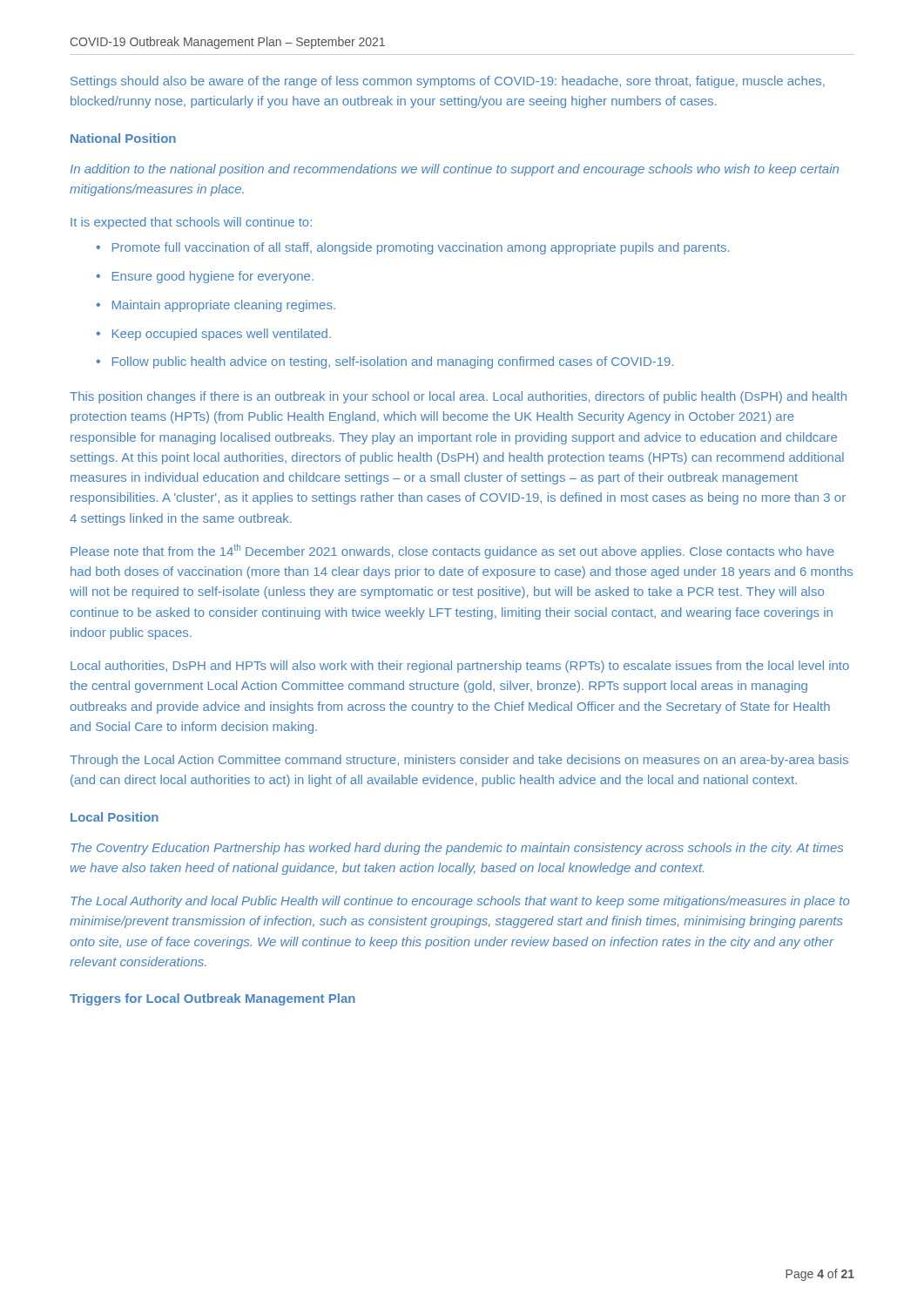Find the block on this page that starts "The Coventry Education Partnership has worked hard during"
This screenshot has height=1307, width=924.
(x=462, y=857)
